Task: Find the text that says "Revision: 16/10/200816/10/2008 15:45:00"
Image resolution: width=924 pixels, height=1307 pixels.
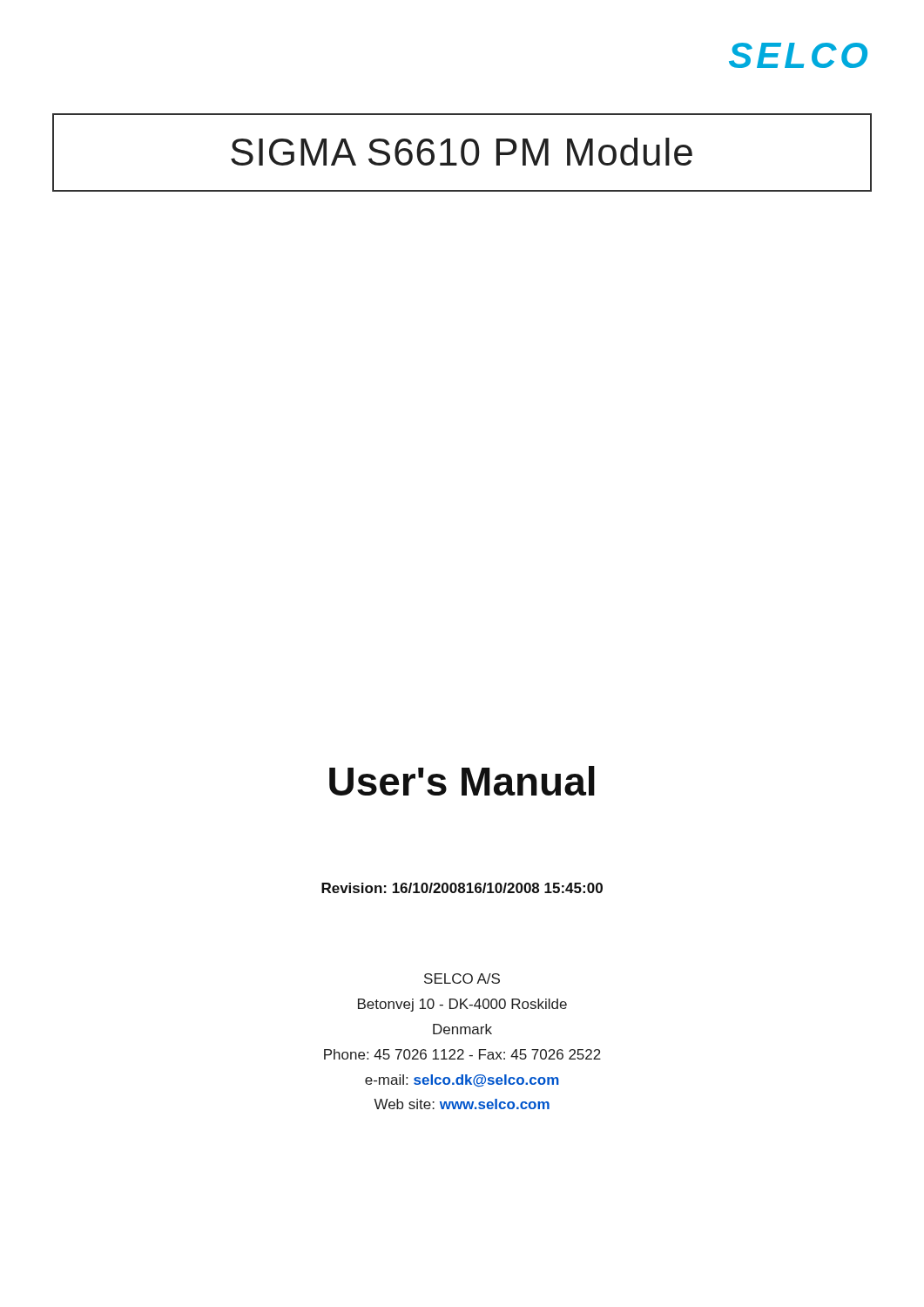Action: pyautogui.click(x=462, y=888)
